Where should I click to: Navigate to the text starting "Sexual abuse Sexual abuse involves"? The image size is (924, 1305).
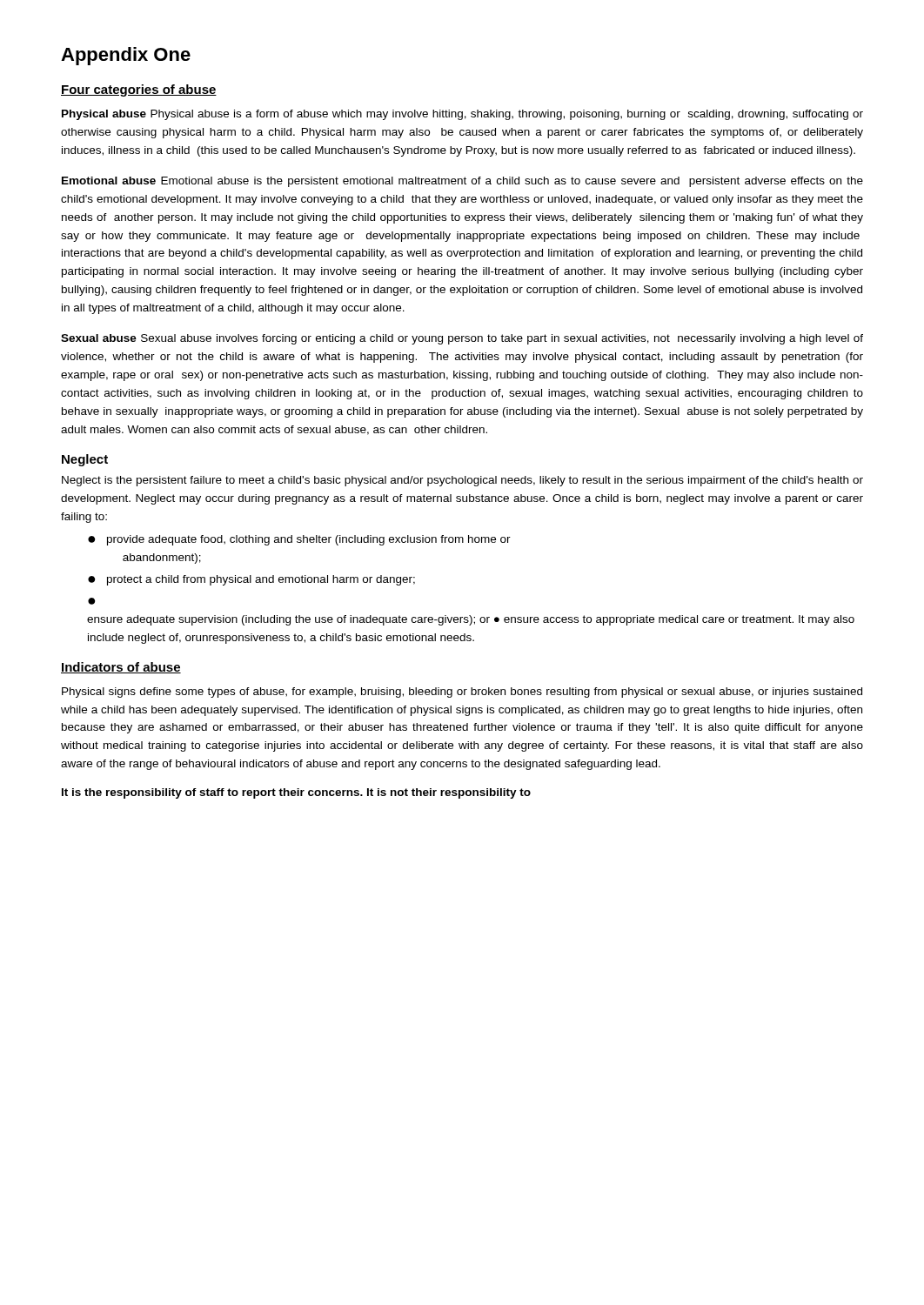(462, 384)
